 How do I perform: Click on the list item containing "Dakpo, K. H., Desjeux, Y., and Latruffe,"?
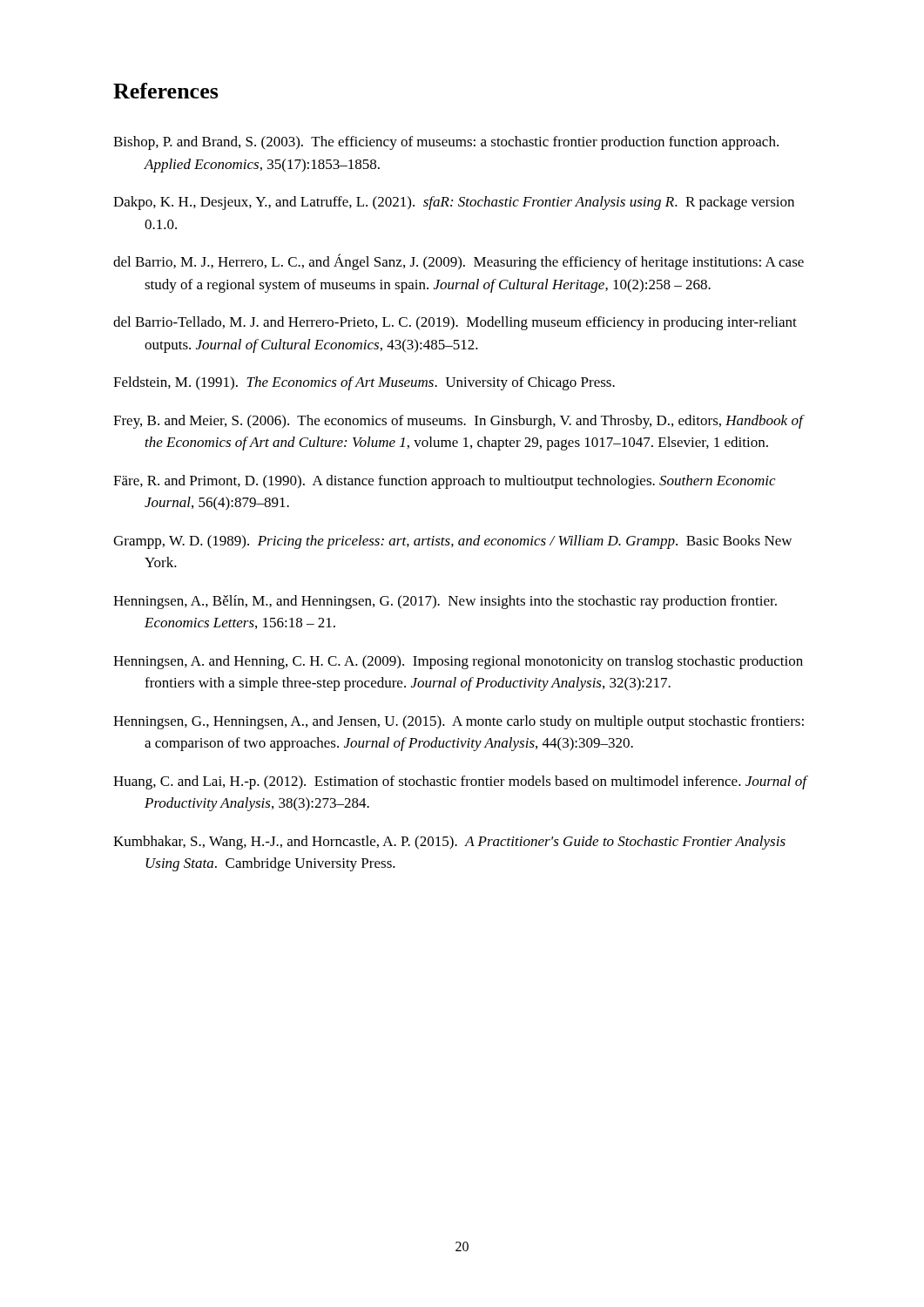[454, 213]
